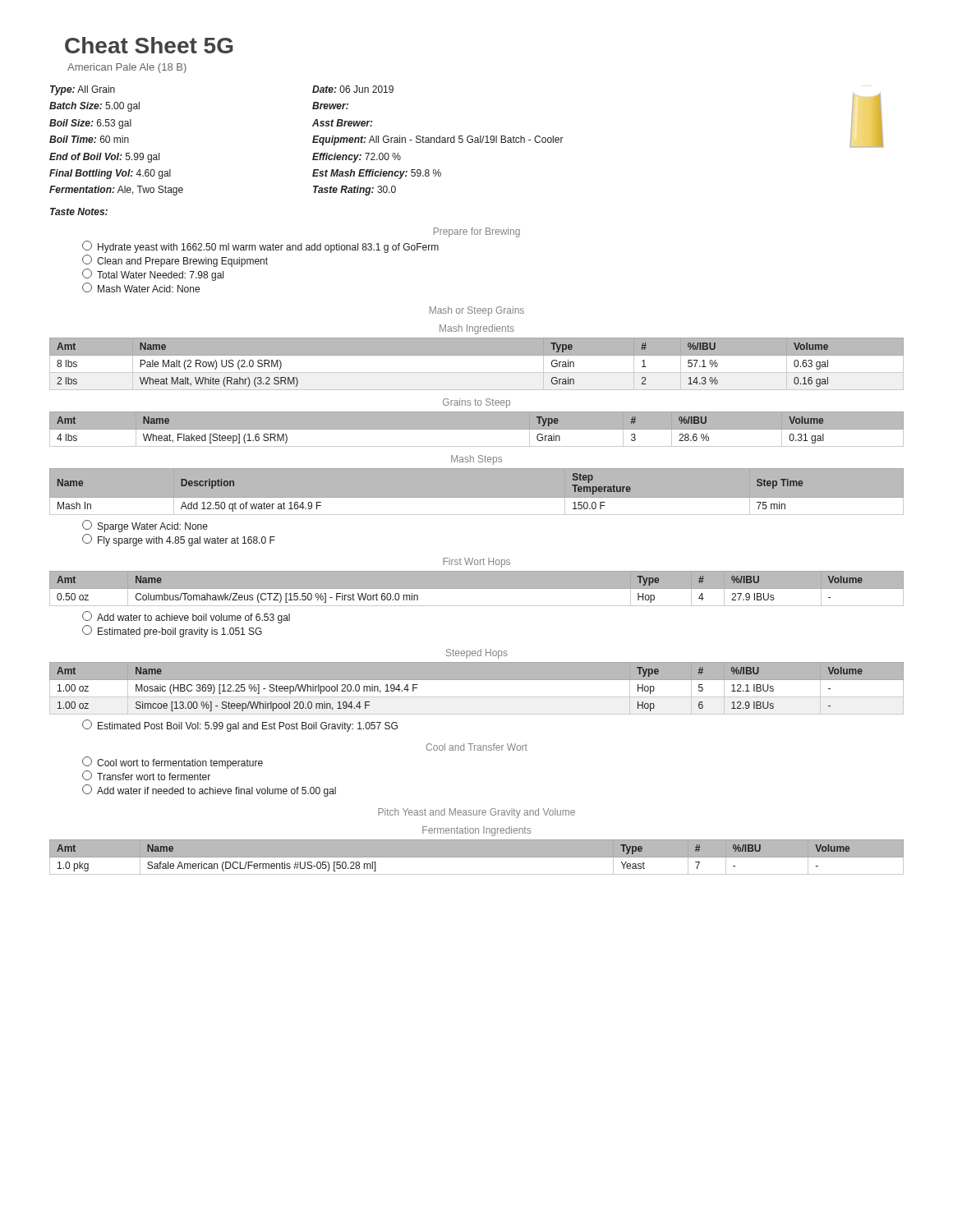Click on the list item with the text "Hydrate yeast with 1662.50 ml warm"
This screenshot has width=953, height=1232.
click(261, 247)
